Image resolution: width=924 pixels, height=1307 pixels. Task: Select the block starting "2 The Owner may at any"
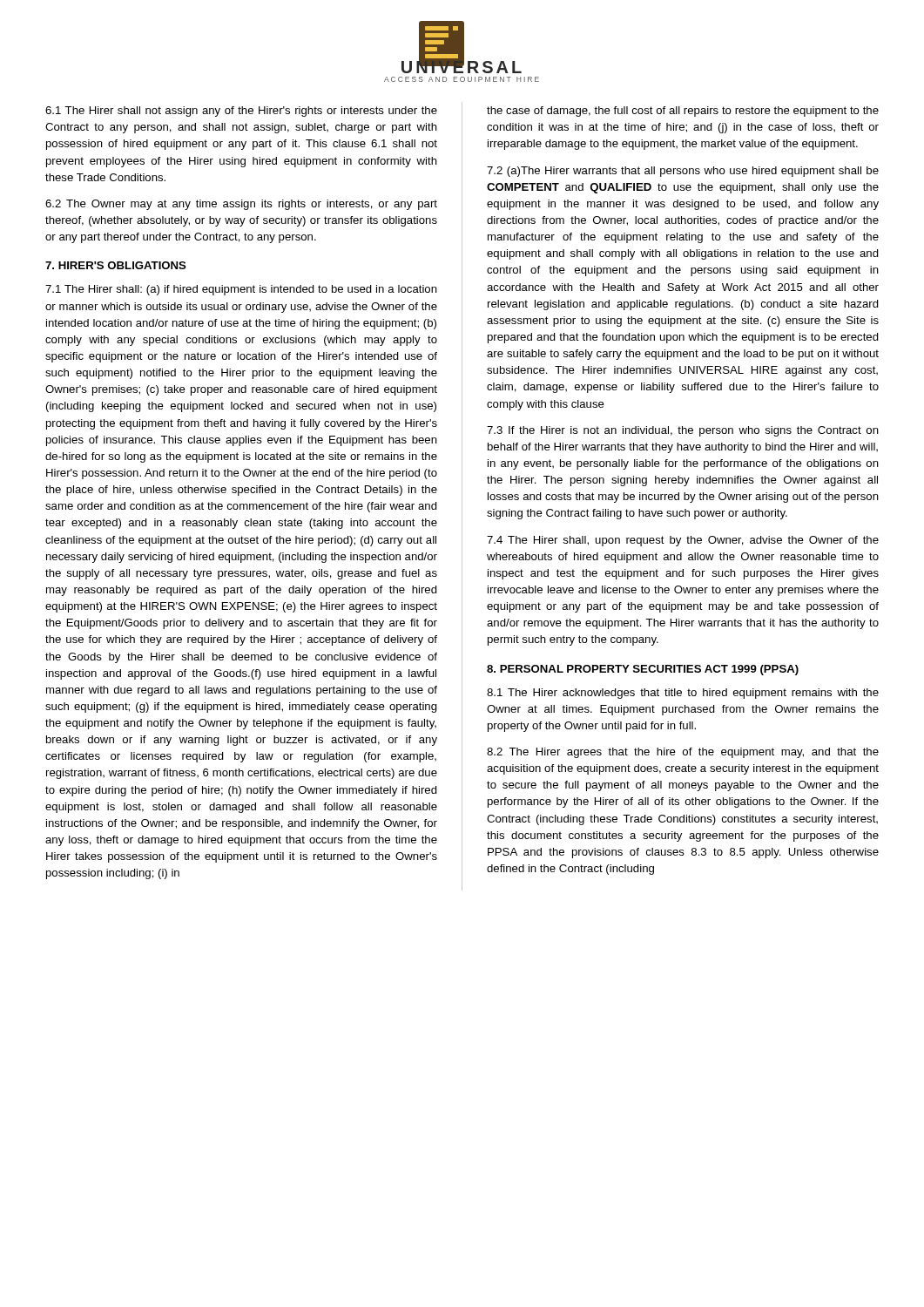point(241,220)
